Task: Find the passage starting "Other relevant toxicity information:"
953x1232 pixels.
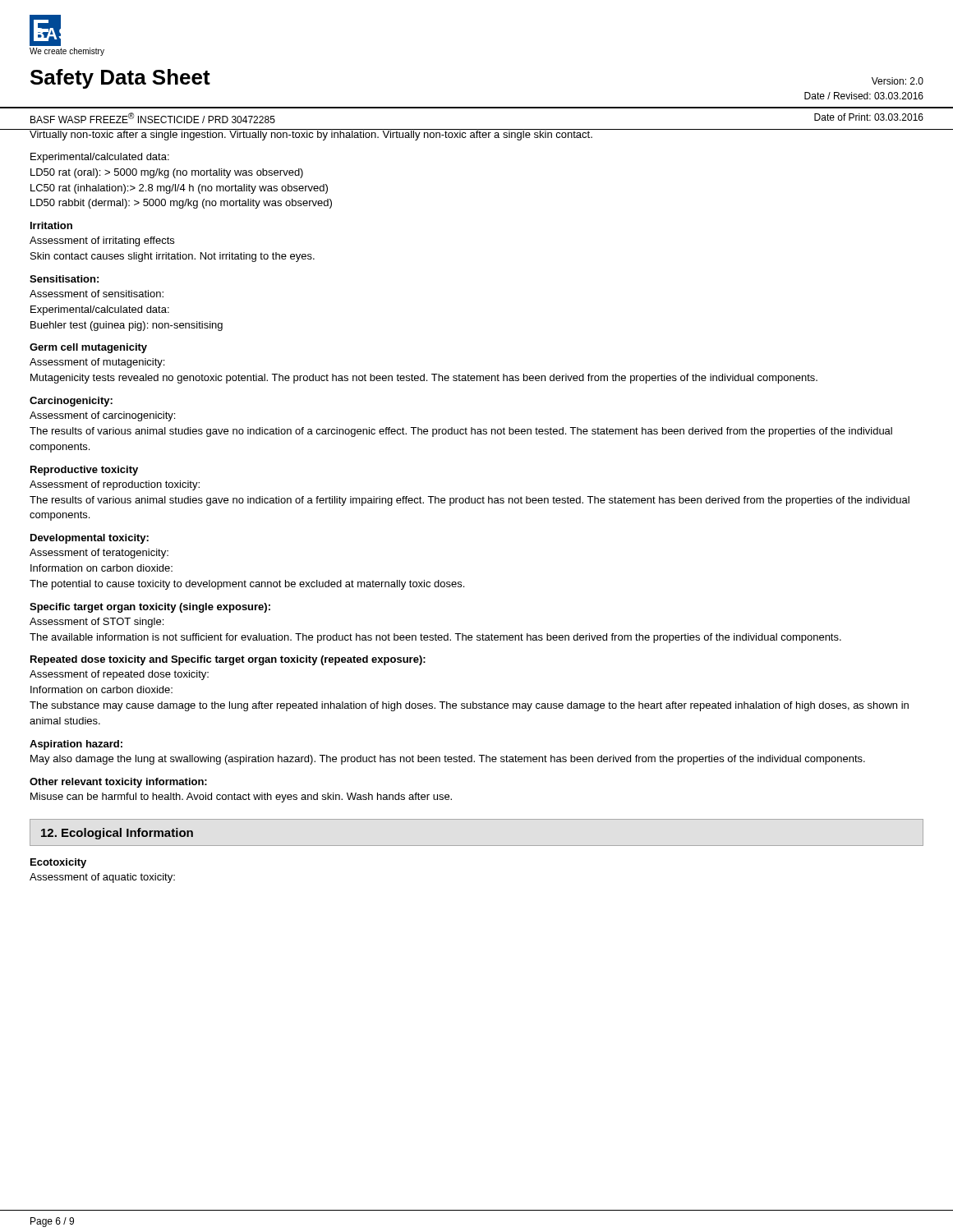Action: (x=119, y=781)
